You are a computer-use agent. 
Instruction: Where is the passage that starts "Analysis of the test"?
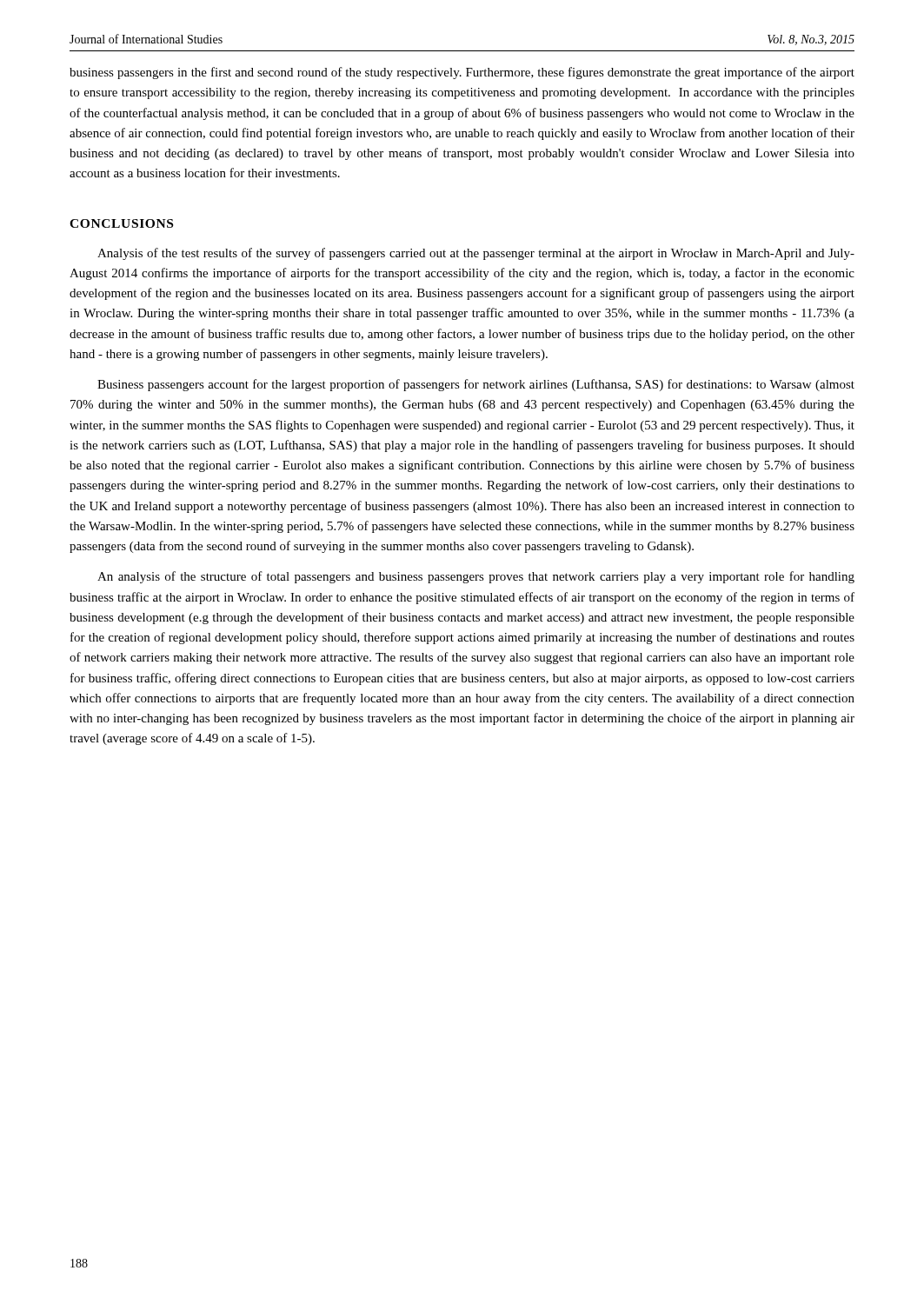[x=462, y=303]
